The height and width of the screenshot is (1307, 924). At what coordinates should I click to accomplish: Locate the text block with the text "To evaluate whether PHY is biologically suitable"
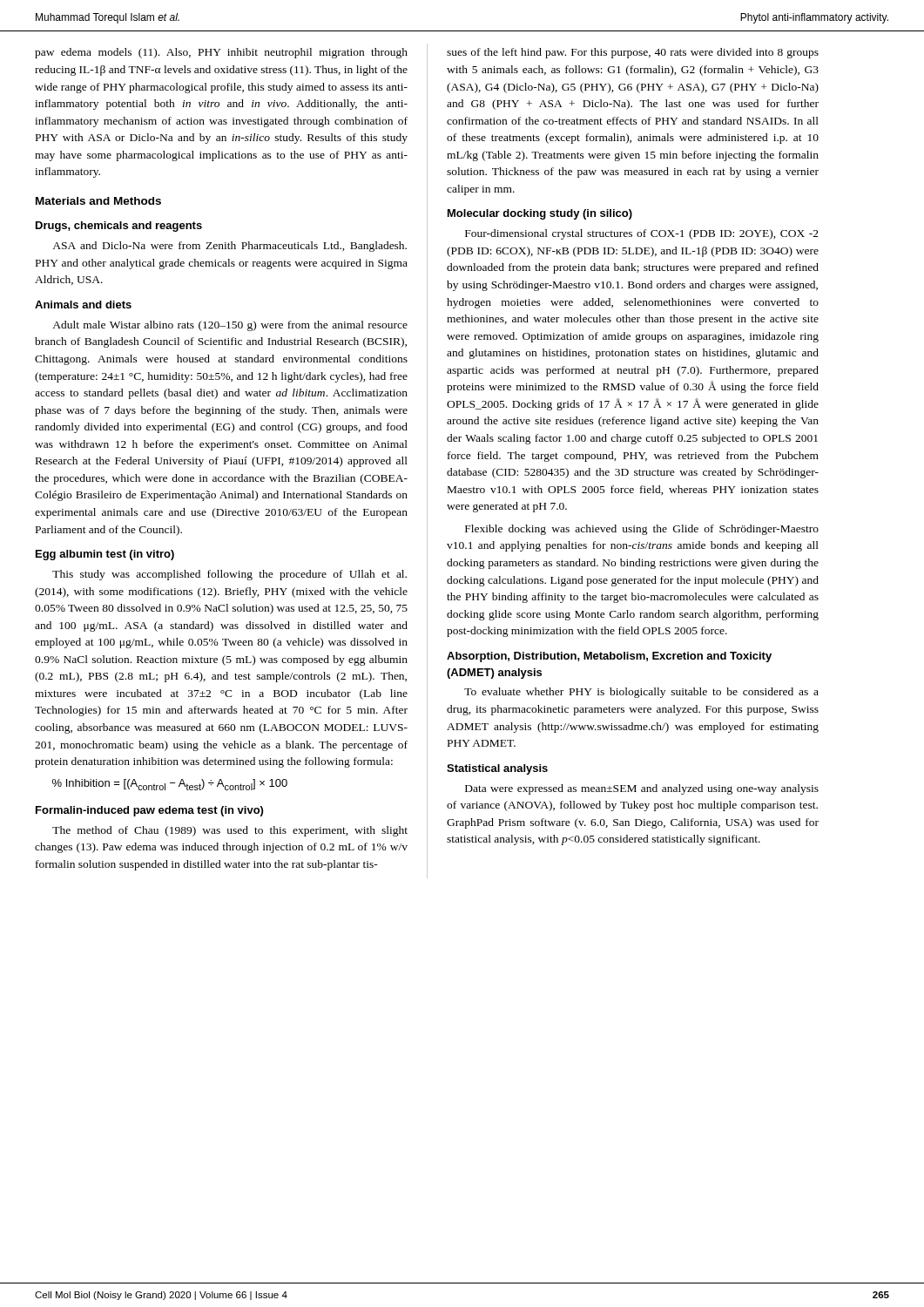pos(633,718)
